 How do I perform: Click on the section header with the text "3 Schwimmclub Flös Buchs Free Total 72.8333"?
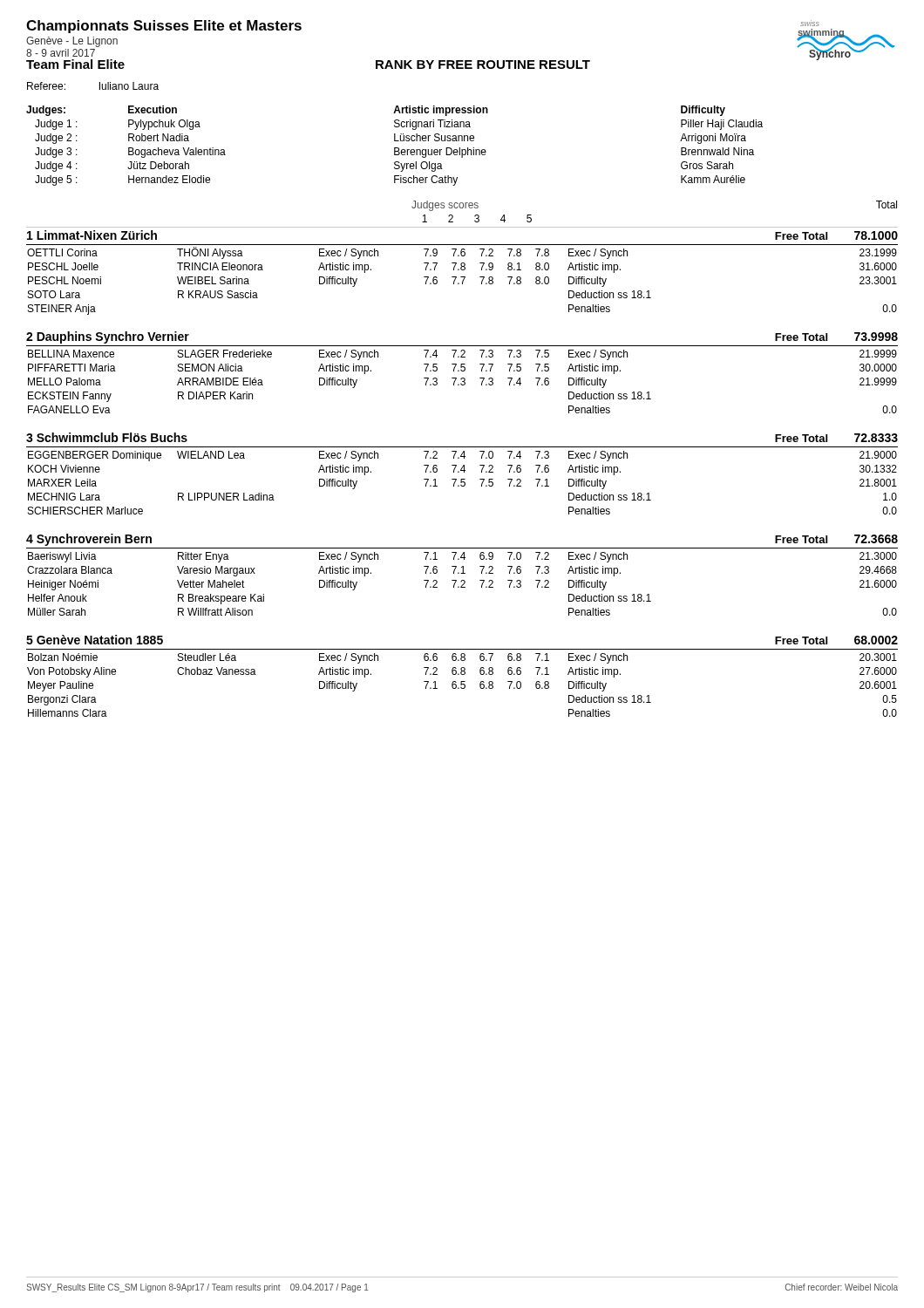(462, 439)
